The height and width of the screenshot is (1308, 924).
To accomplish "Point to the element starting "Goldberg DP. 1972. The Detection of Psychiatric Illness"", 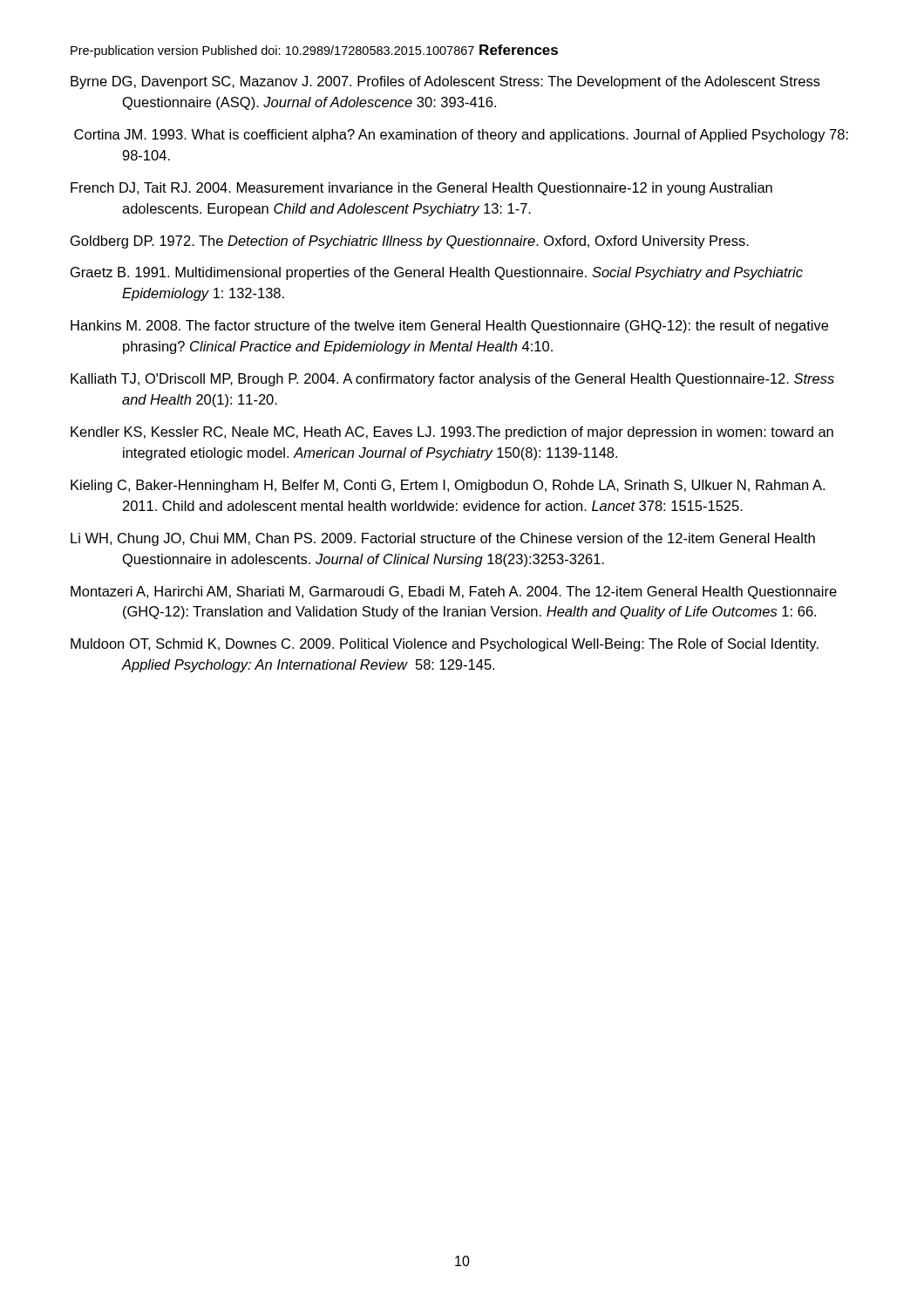I will tap(410, 240).
